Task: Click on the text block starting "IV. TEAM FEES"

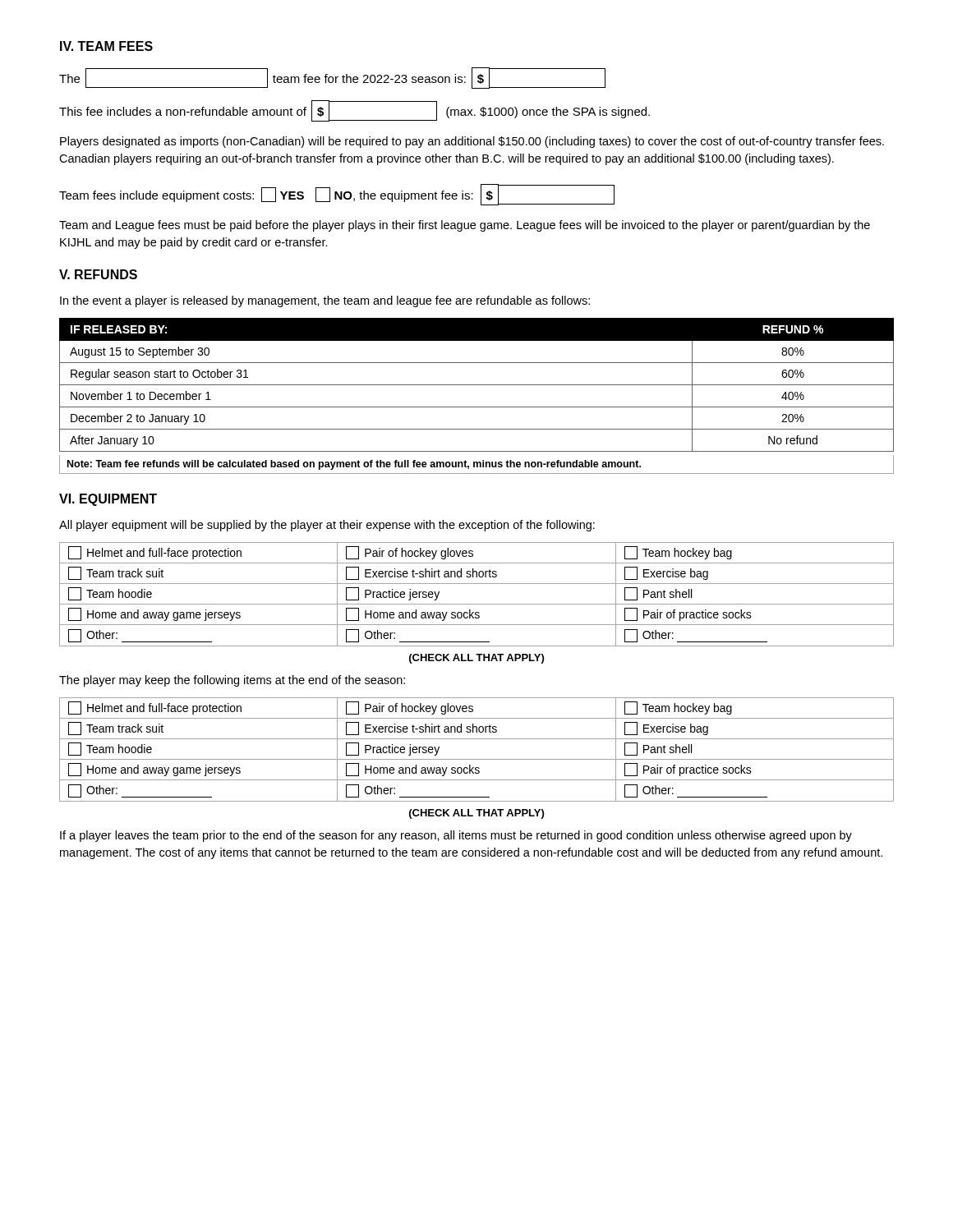Action: pyautogui.click(x=106, y=46)
